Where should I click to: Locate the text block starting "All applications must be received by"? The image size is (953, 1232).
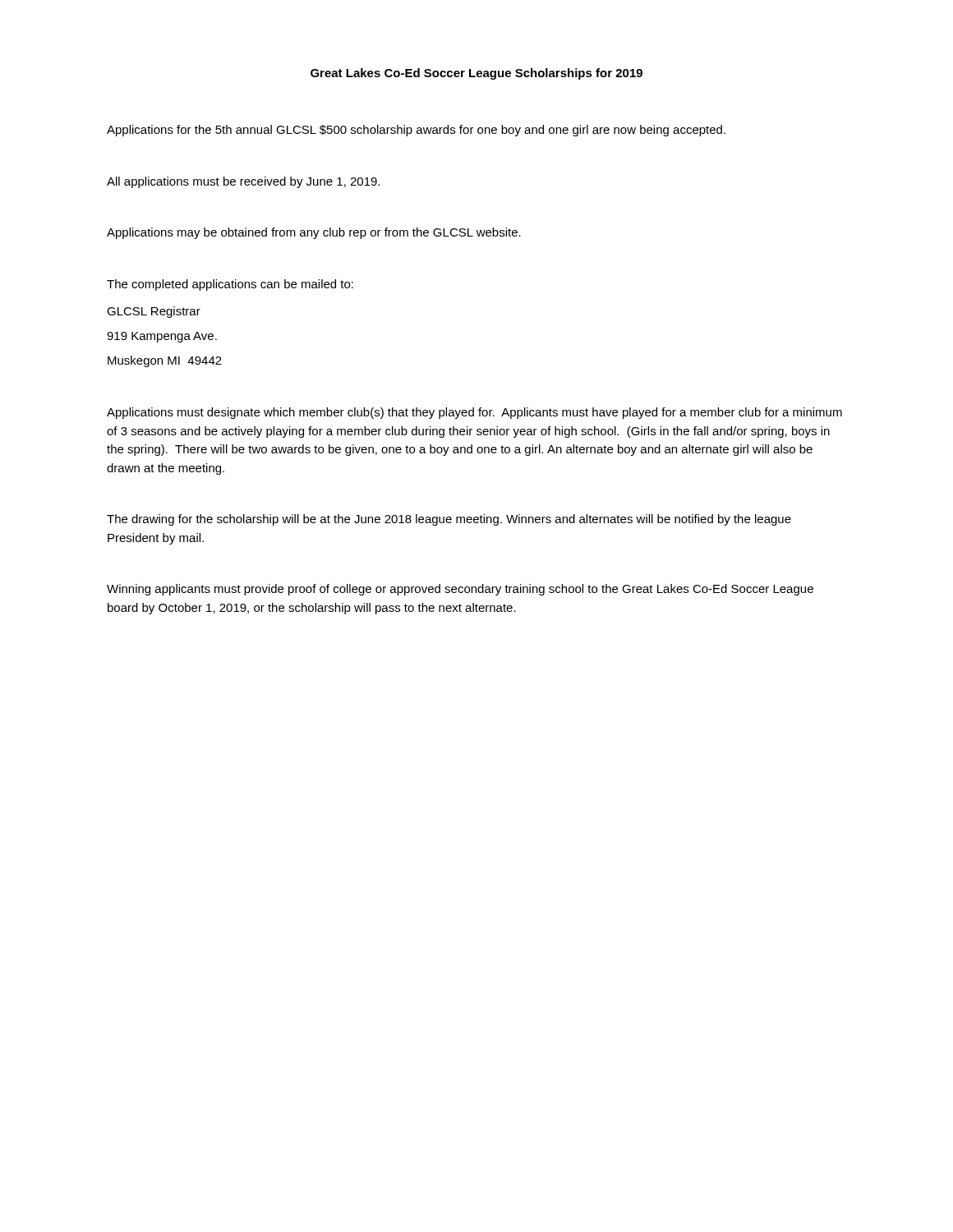[x=244, y=181]
